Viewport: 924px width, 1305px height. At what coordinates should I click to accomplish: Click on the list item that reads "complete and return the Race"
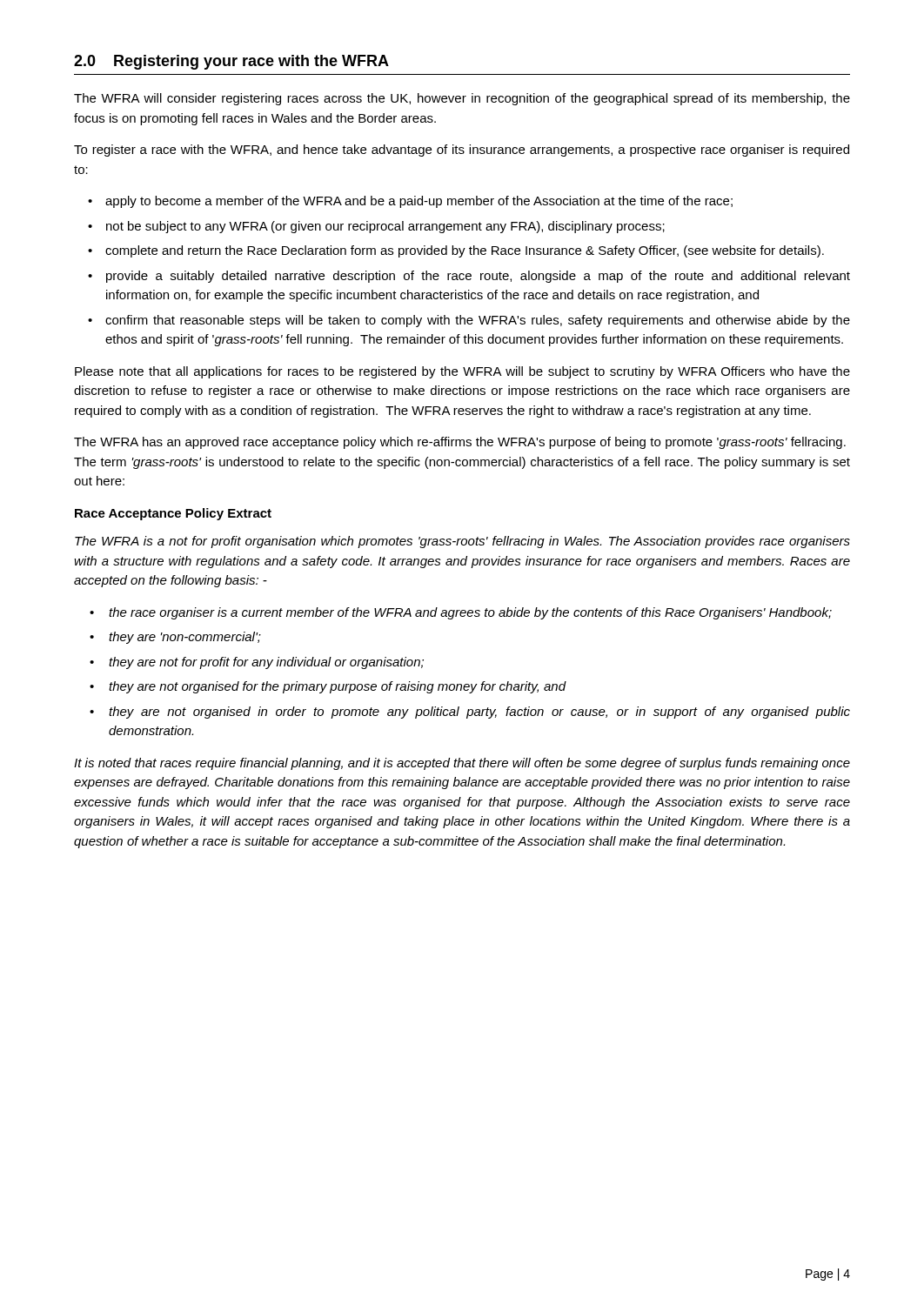pos(465,250)
